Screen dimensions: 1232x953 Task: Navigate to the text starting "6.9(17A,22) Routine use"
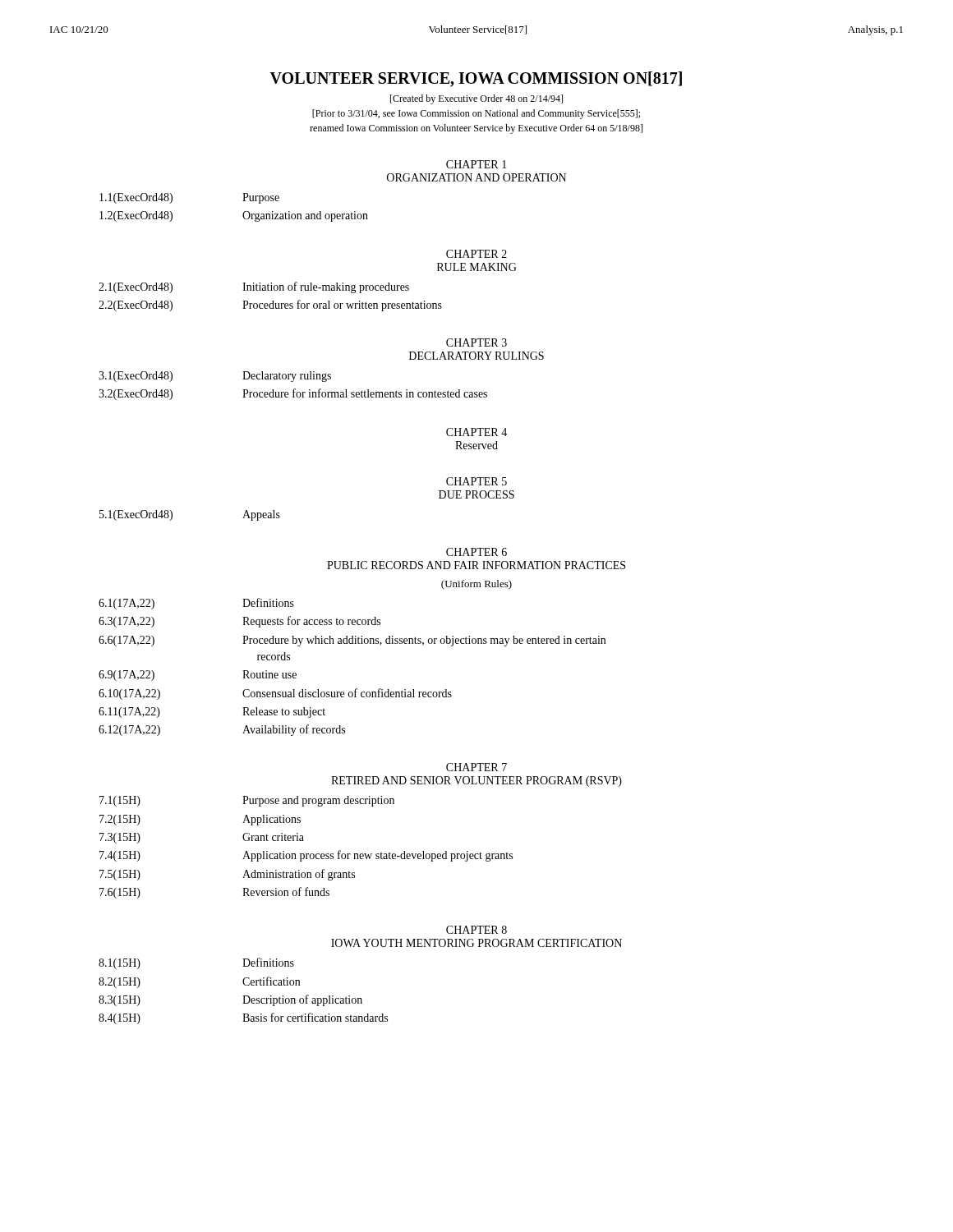pos(125,676)
